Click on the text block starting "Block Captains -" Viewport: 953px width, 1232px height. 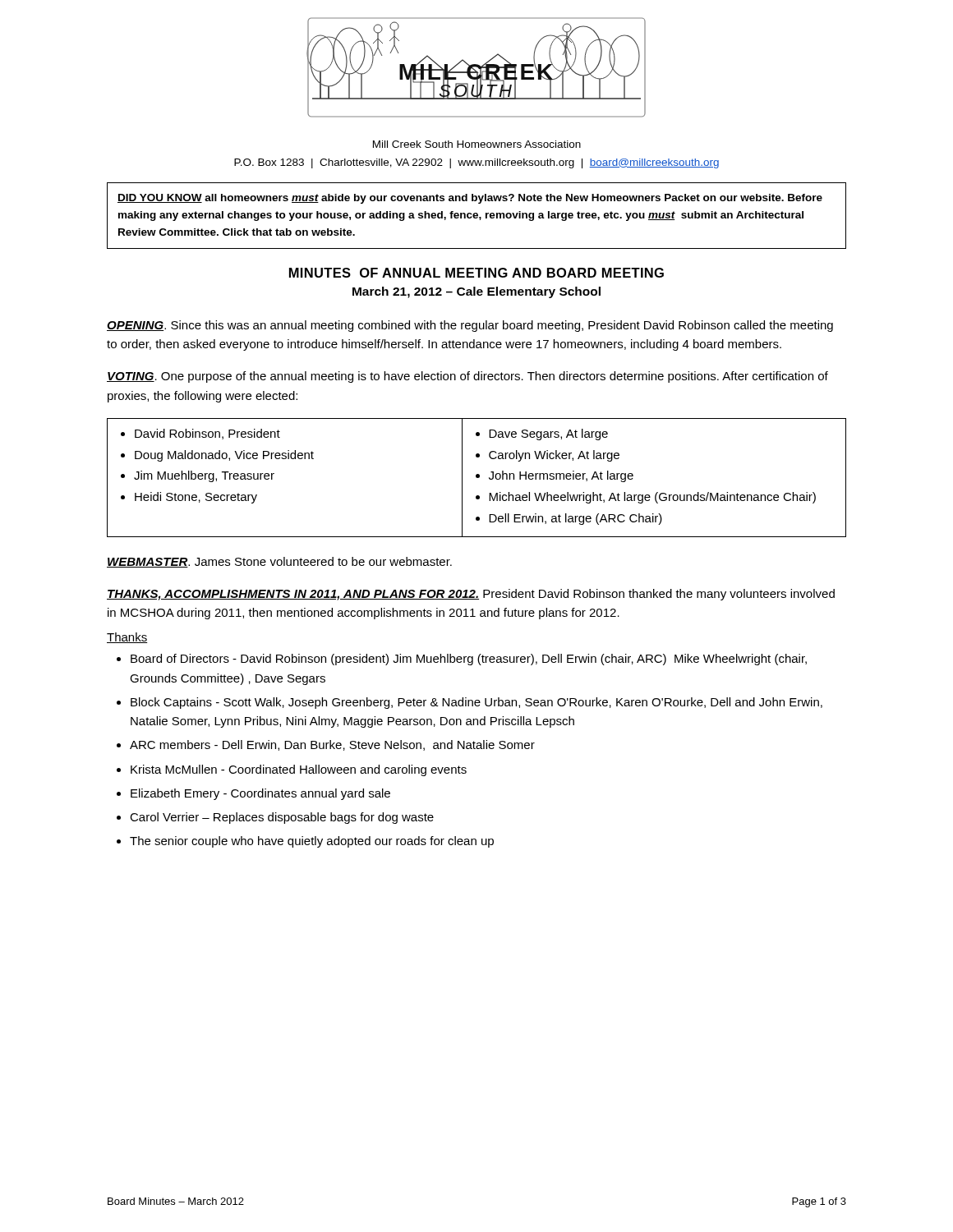point(476,711)
